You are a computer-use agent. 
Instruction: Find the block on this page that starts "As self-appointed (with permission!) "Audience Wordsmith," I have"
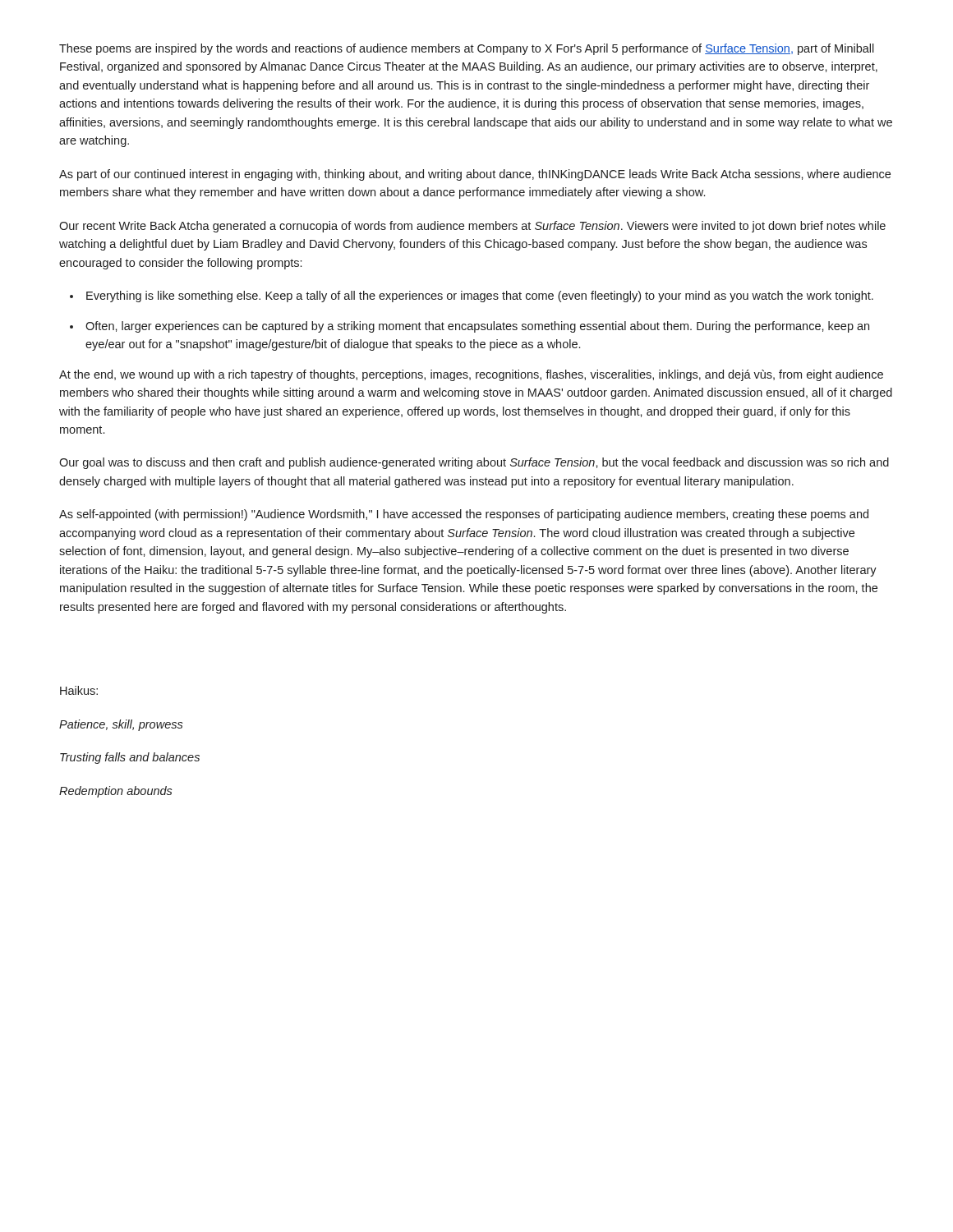click(x=469, y=561)
